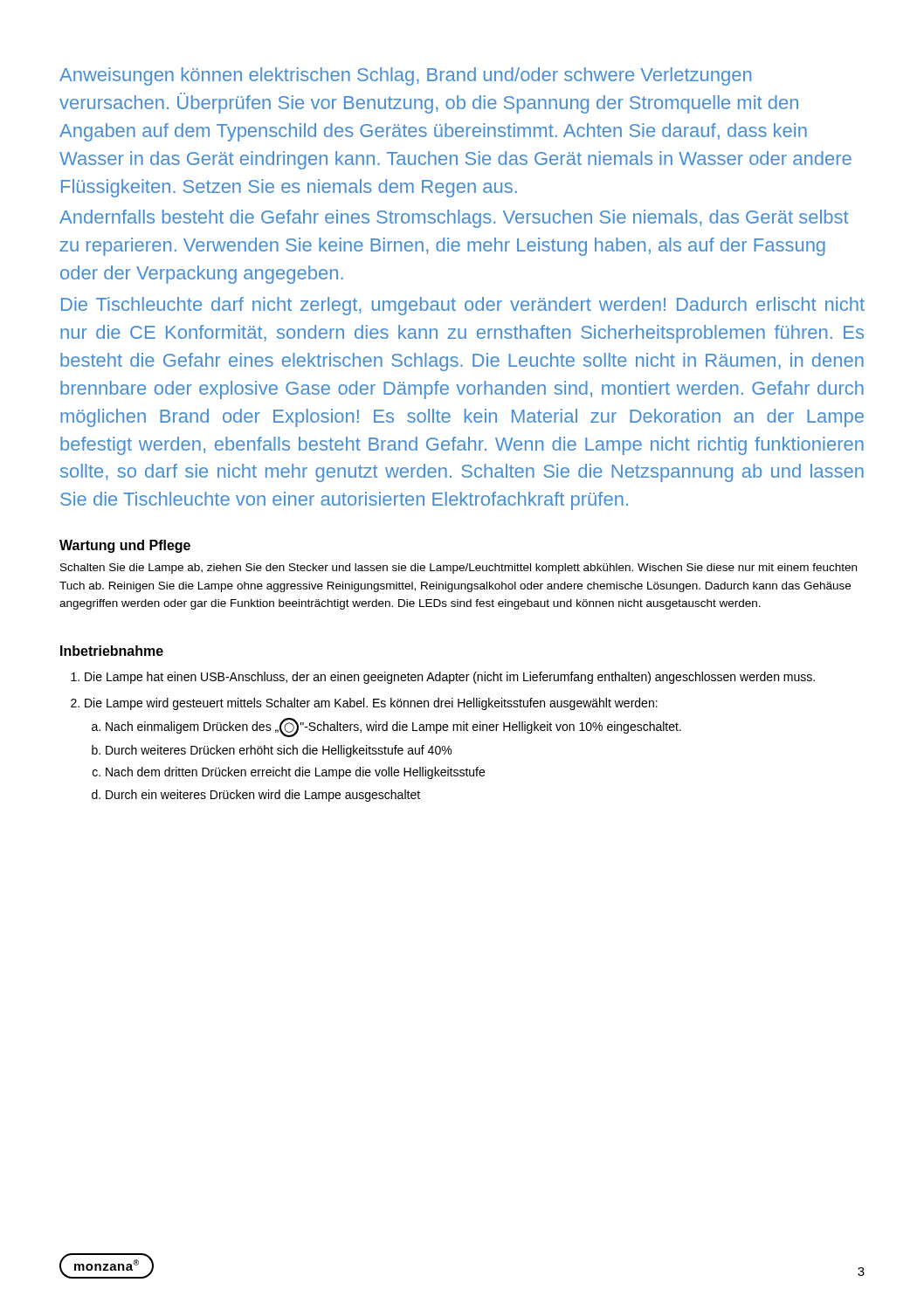Select the list item containing "Durch weiteres Drücken erhöht sich die"

point(278,750)
